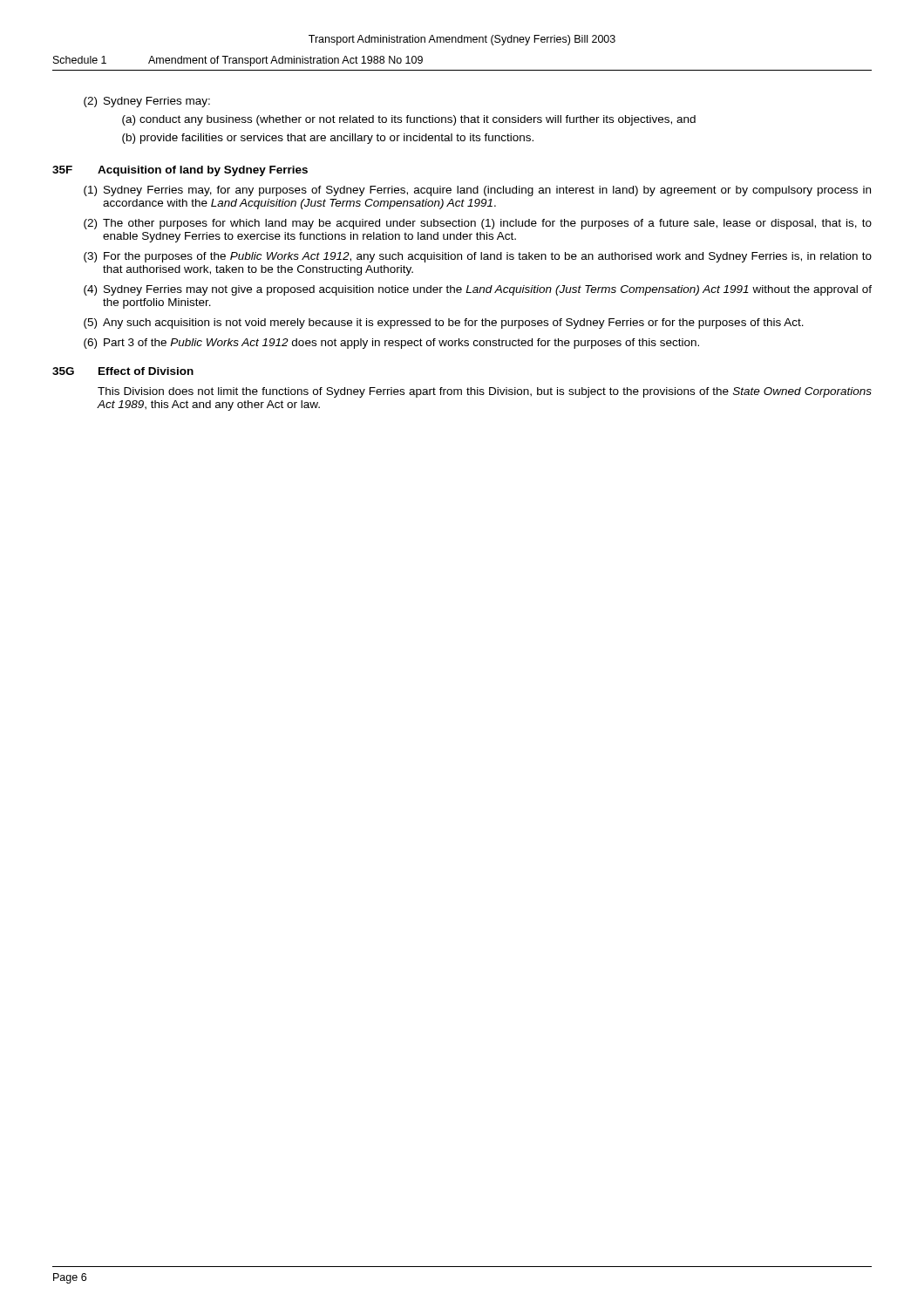Point to the block beginning "(1) Sydney Ferries"
This screenshot has width=924, height=1308.
click(462, 196)
